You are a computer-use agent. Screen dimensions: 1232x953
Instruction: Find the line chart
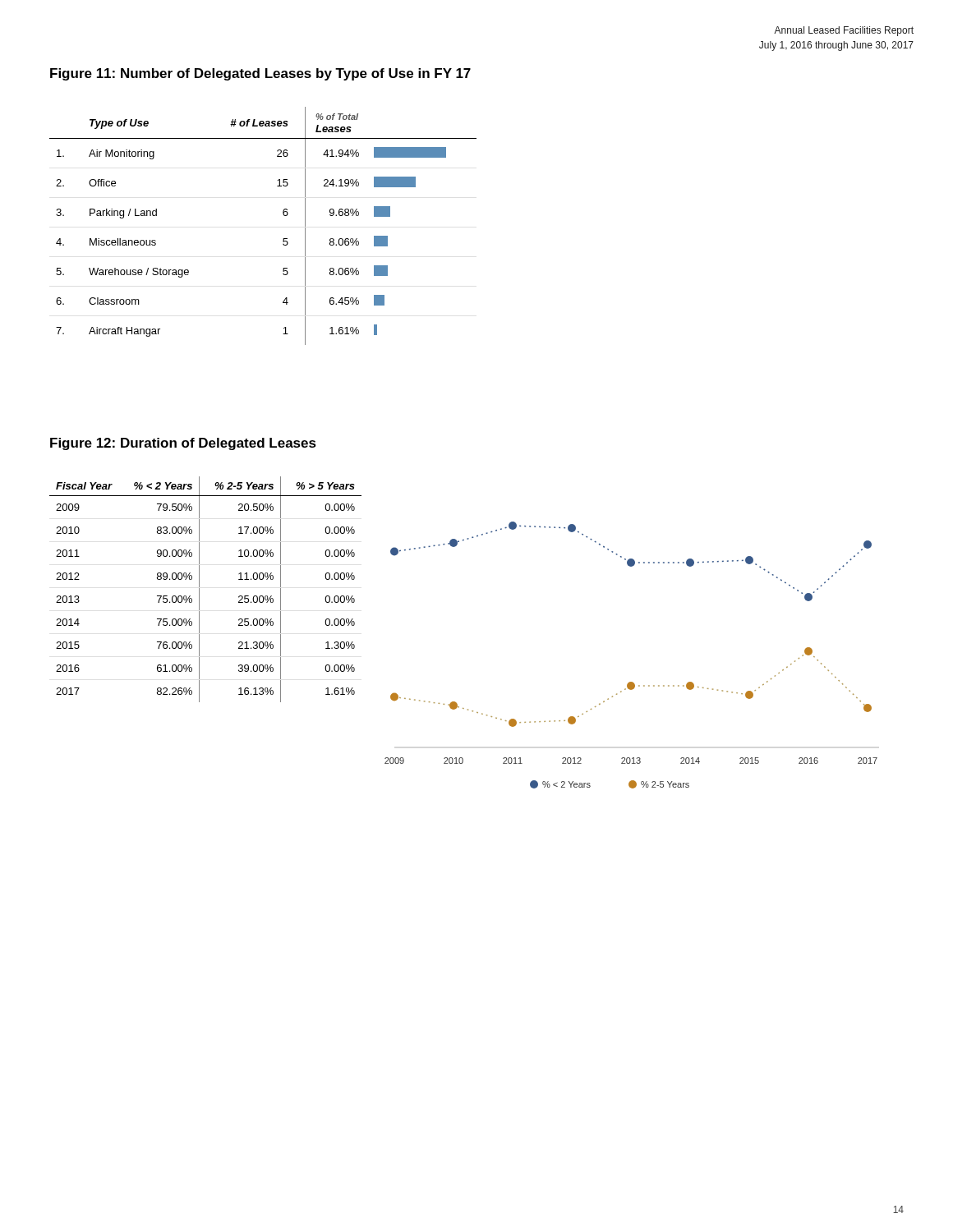point(641,628)
